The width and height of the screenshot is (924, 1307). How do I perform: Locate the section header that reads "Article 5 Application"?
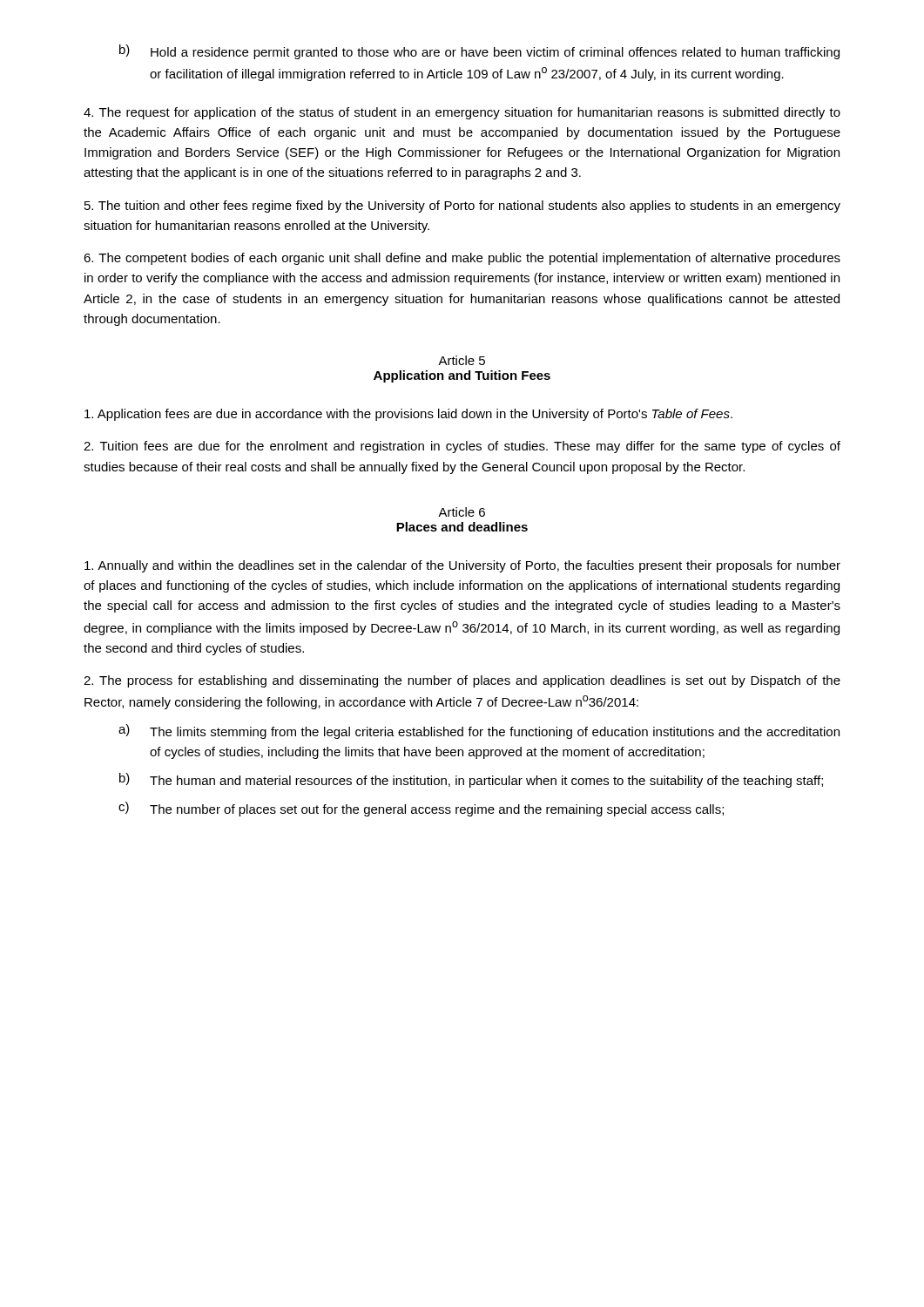[462, 368]
